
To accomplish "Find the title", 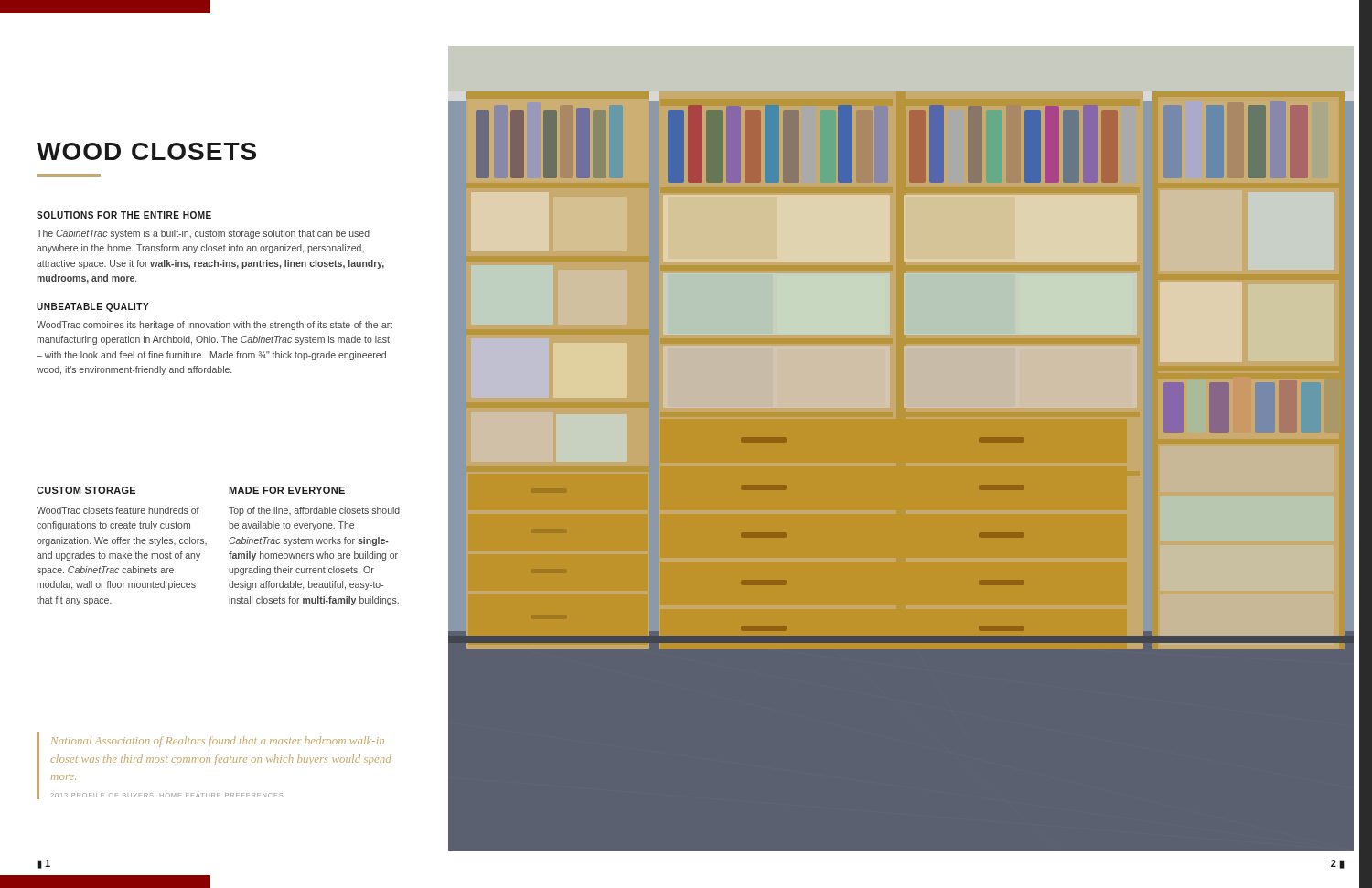I will (x=210, y=157).
